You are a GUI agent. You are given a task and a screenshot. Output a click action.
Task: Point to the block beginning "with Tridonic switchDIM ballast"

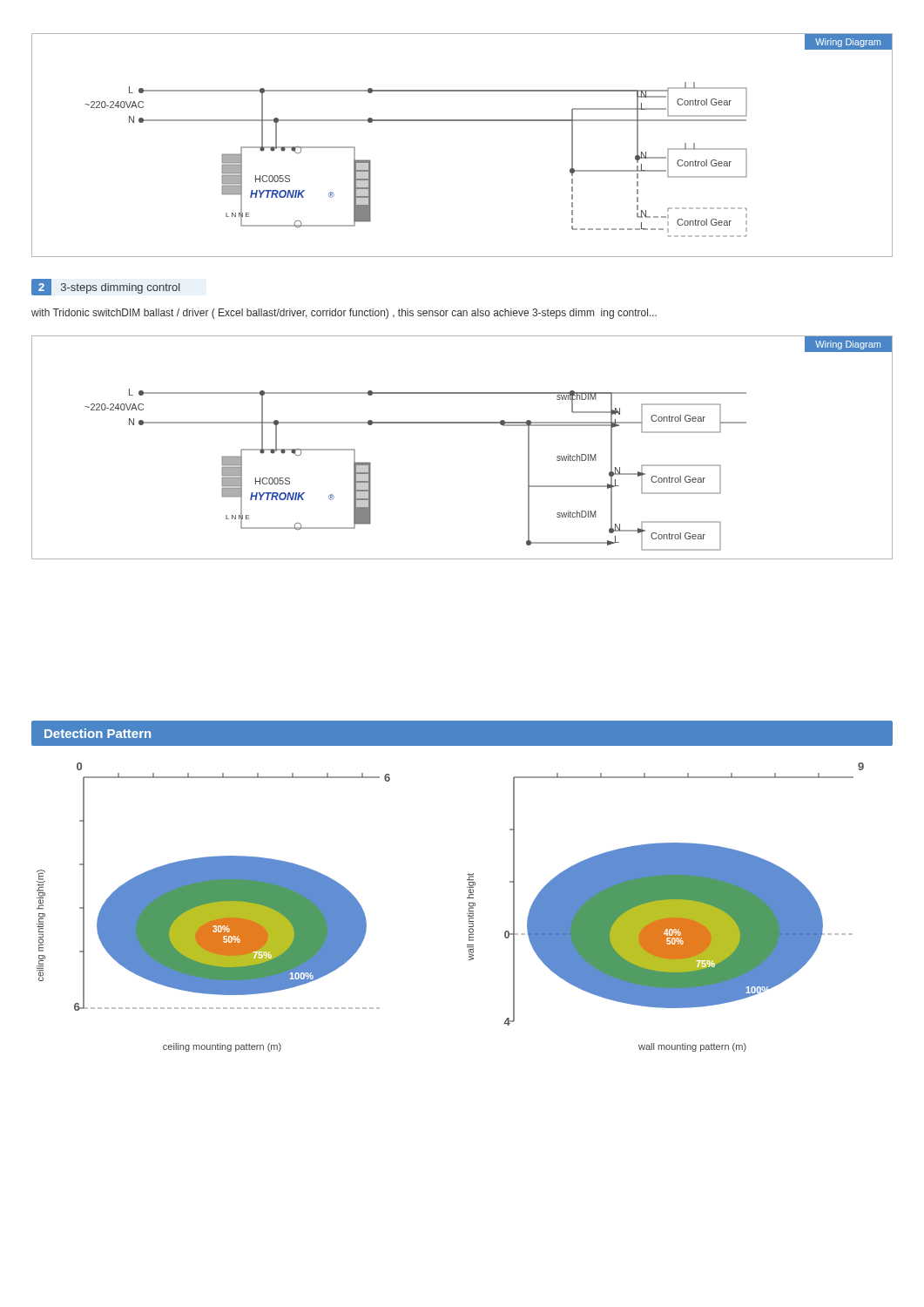point(344,313)
